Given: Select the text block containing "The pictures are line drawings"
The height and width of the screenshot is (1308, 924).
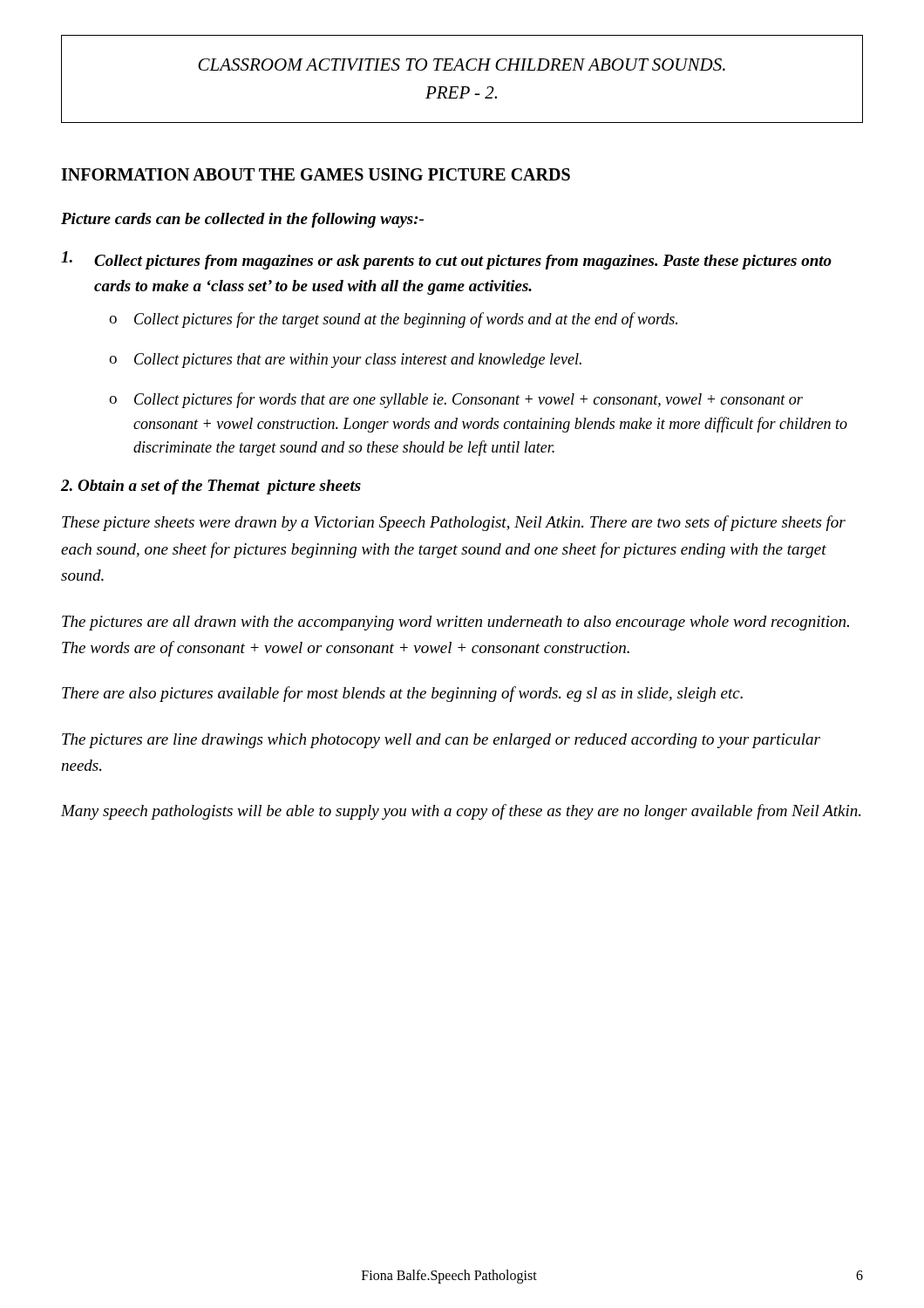Looking at the screenshot, I should tap(441, 752).
